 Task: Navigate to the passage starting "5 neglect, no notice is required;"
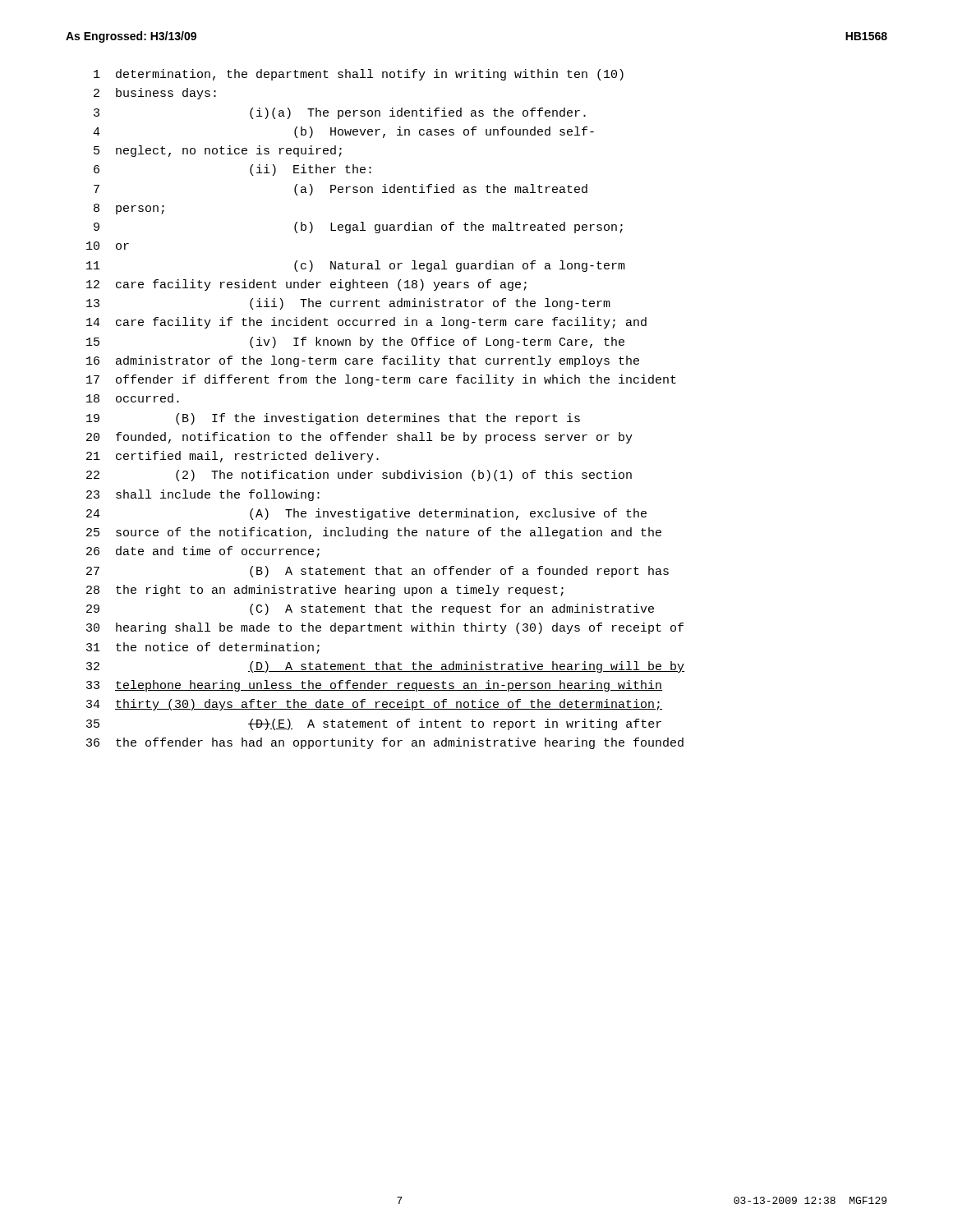218,151
